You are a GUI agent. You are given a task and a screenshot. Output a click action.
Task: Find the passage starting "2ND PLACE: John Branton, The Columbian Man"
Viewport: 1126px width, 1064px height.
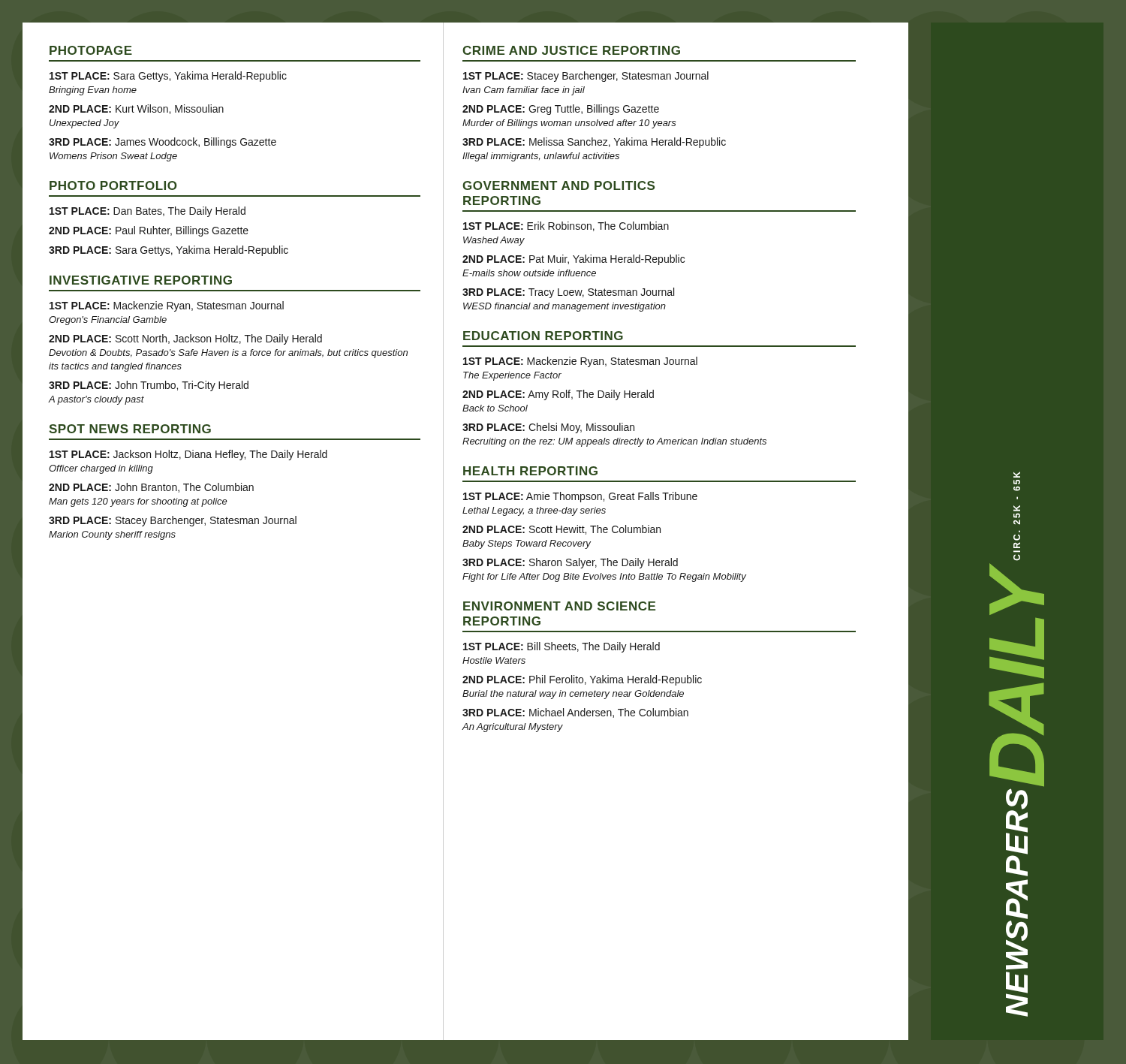(x=152, y=494)
